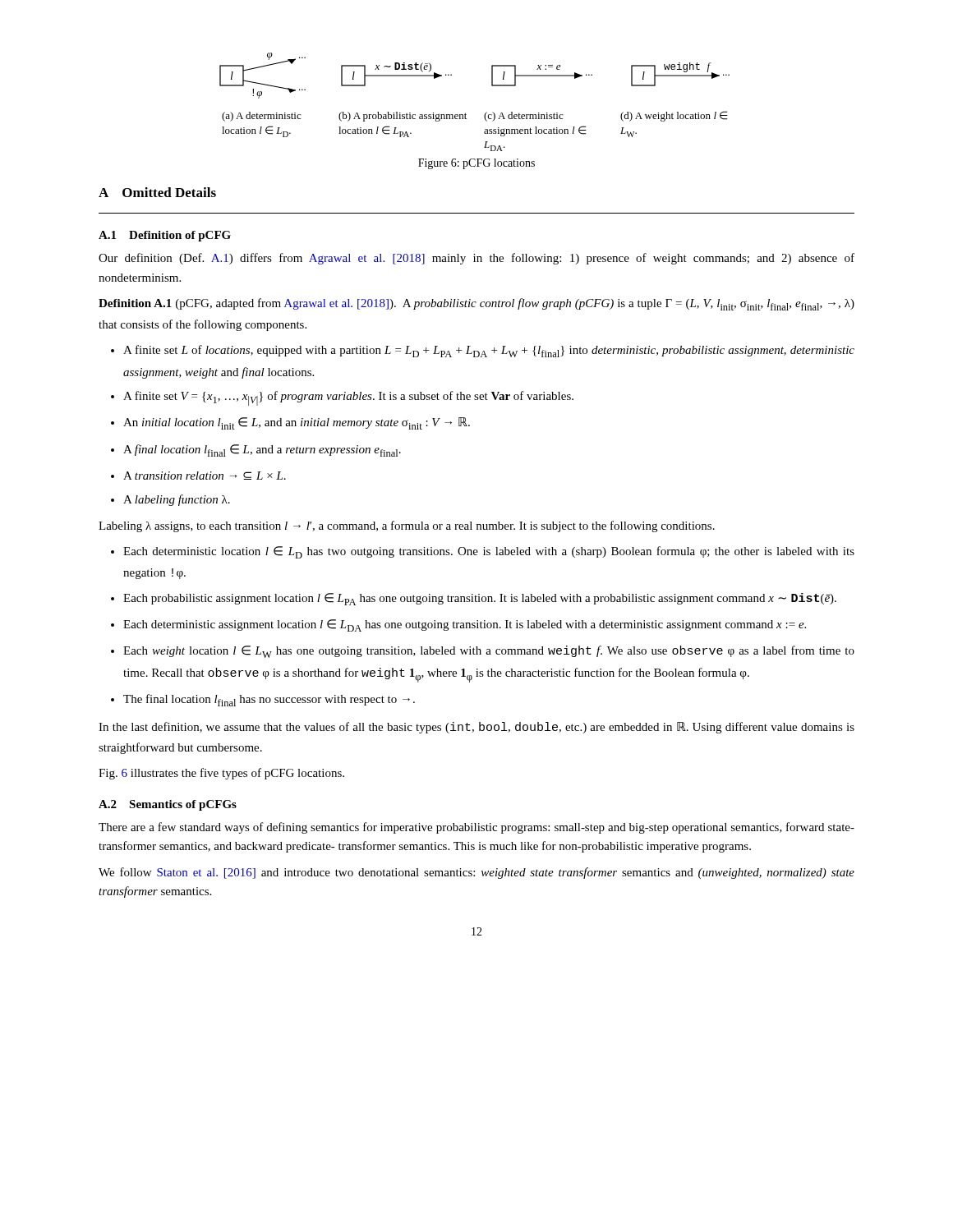The height and width of the screenshot is (1232, 953).
Task: Find the text block starting "In the last"
Action: pos(476,737)
